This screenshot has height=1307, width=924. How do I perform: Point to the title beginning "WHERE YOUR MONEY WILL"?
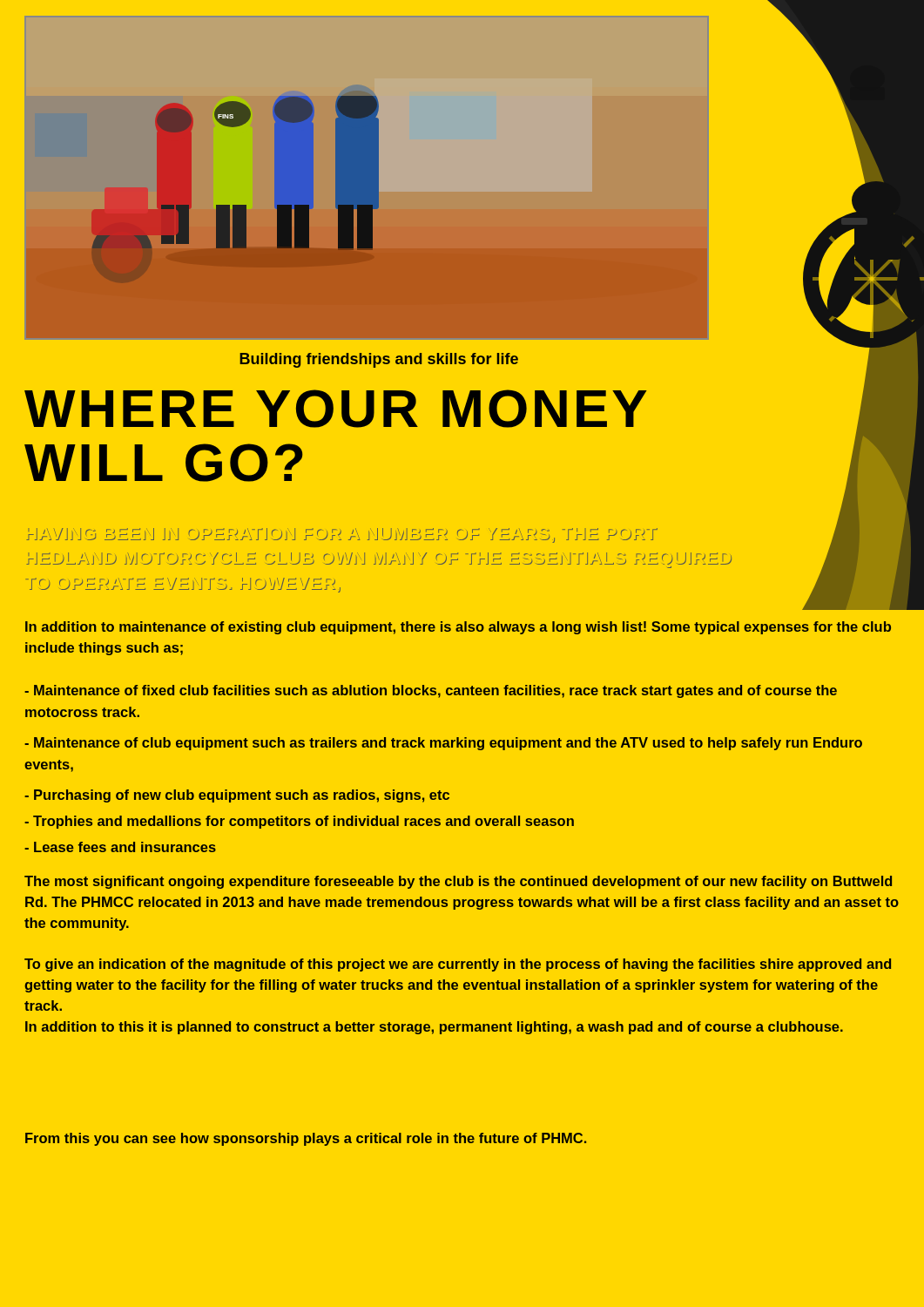[337, 436]
